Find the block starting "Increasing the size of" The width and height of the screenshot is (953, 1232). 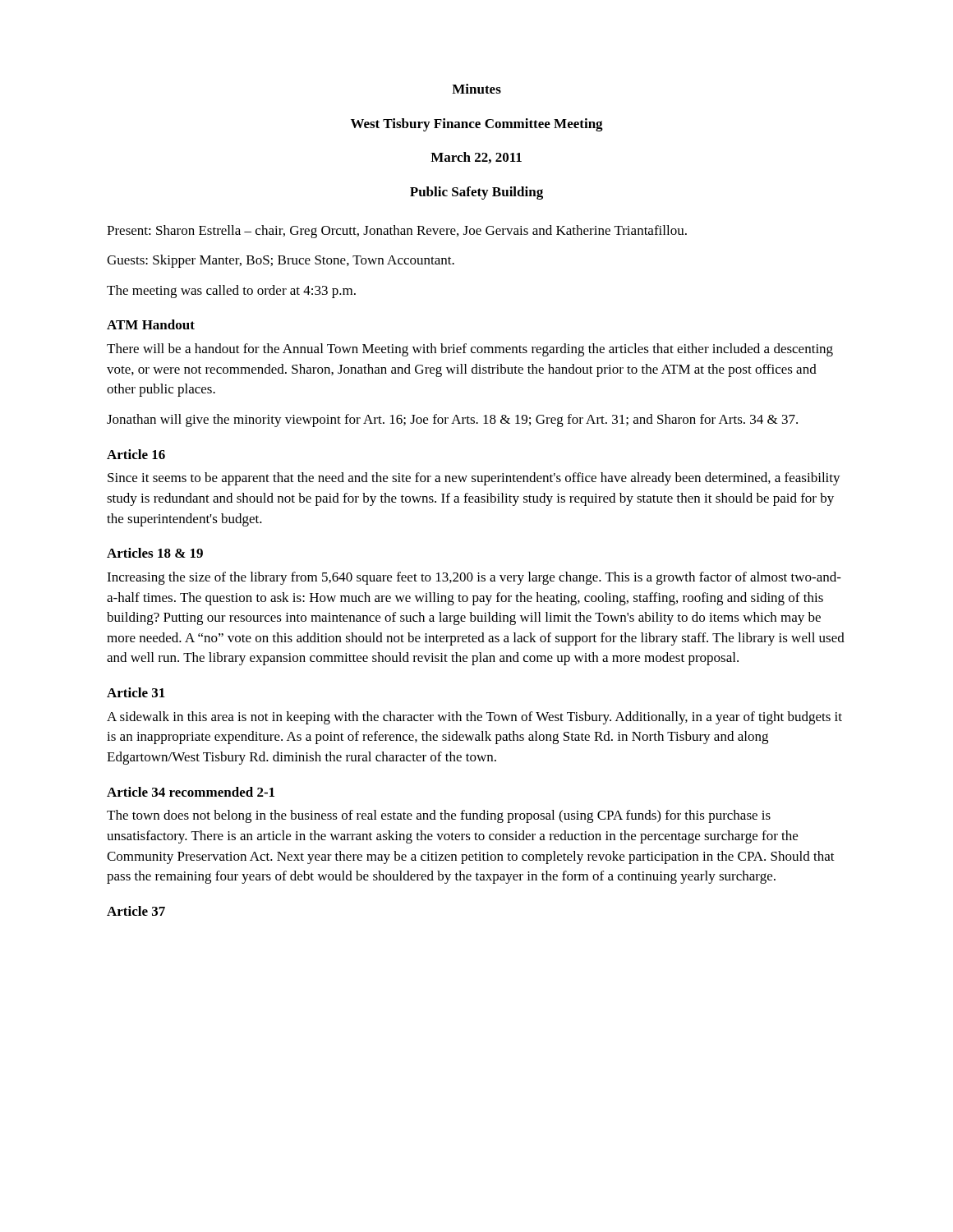coord(476,617)
